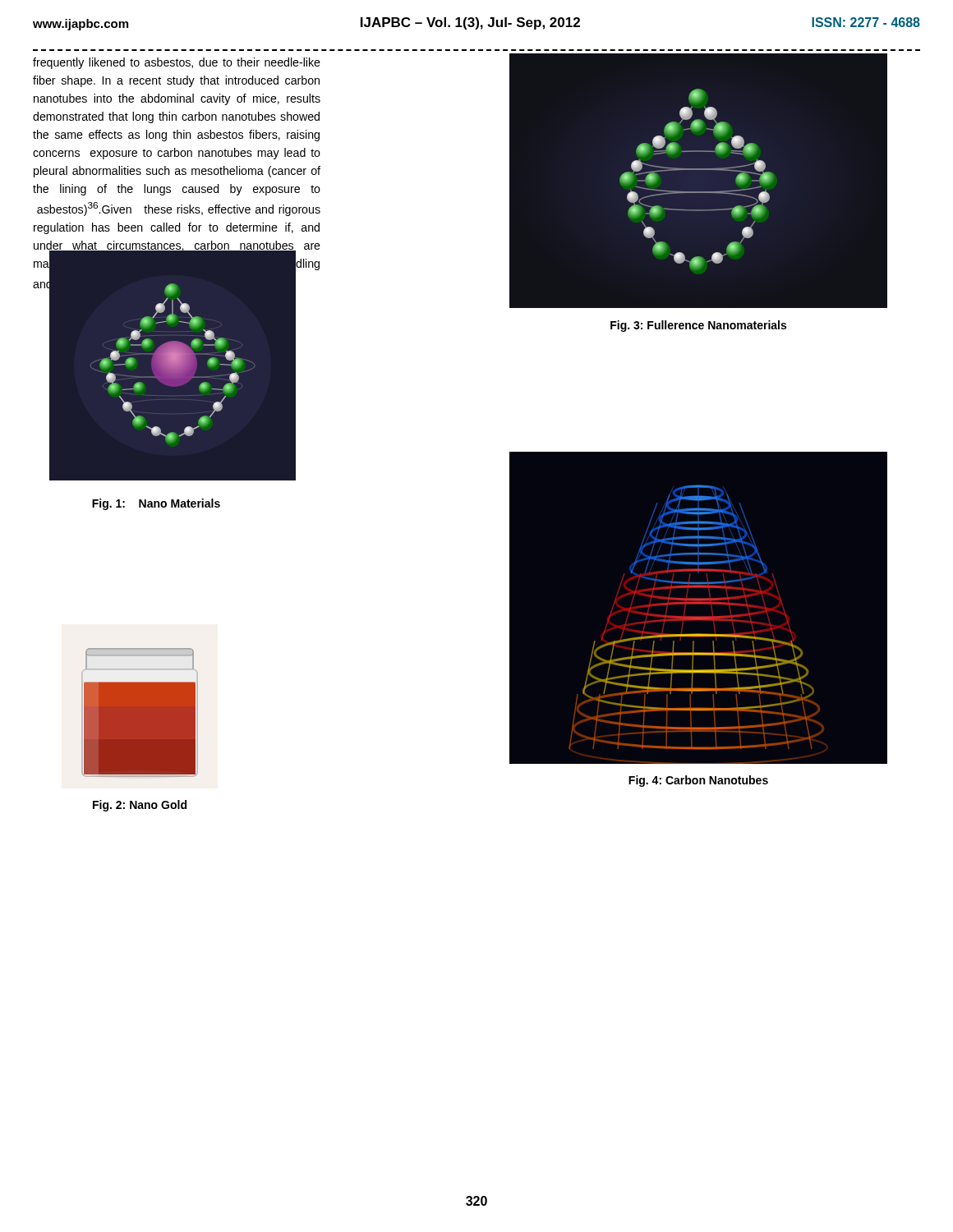953x1232 pixels.
Task: Click where it says "Fig. 1: Nano Materials"
Action: click(156, 503)
